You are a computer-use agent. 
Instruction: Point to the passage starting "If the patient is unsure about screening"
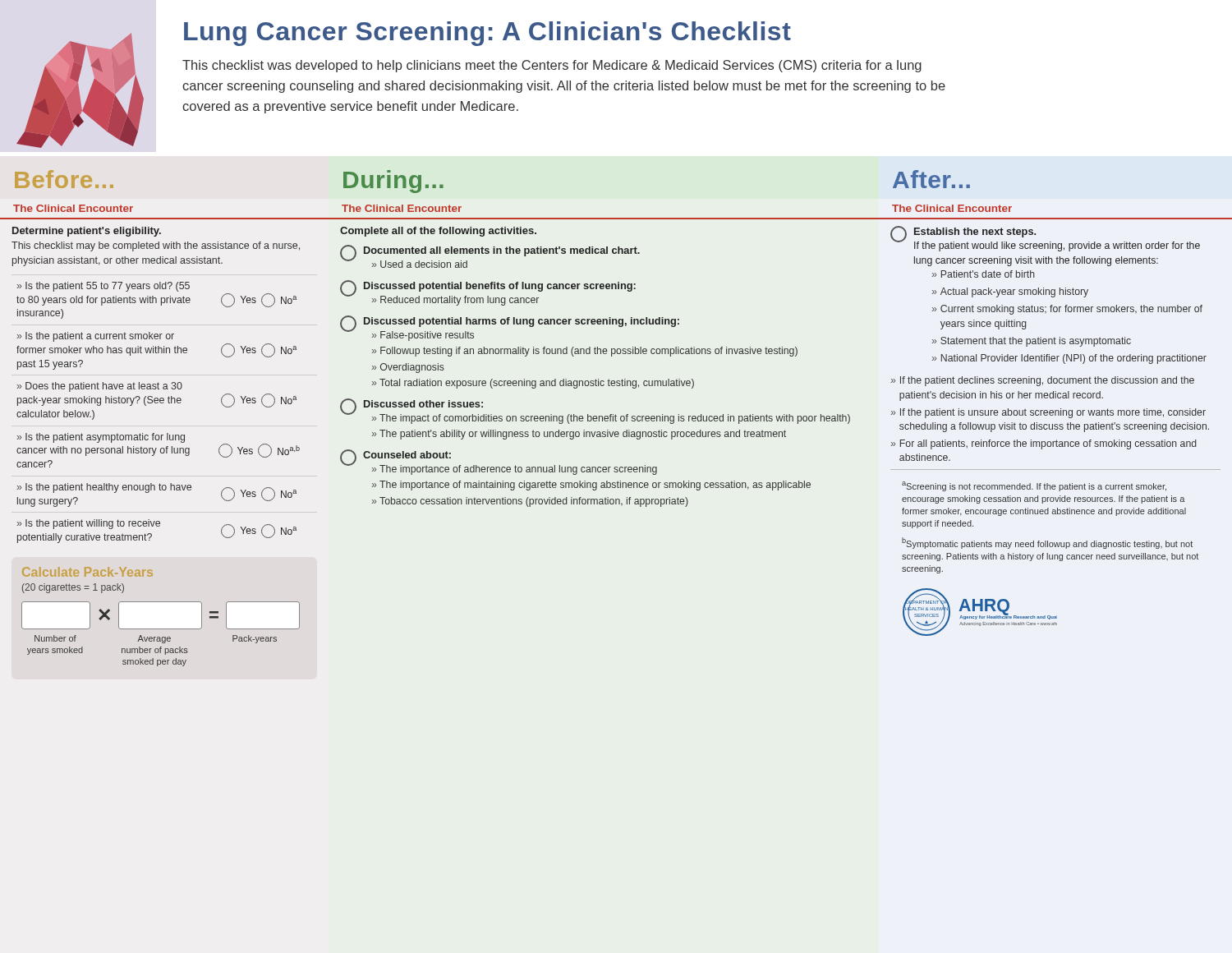point(1055,420)
